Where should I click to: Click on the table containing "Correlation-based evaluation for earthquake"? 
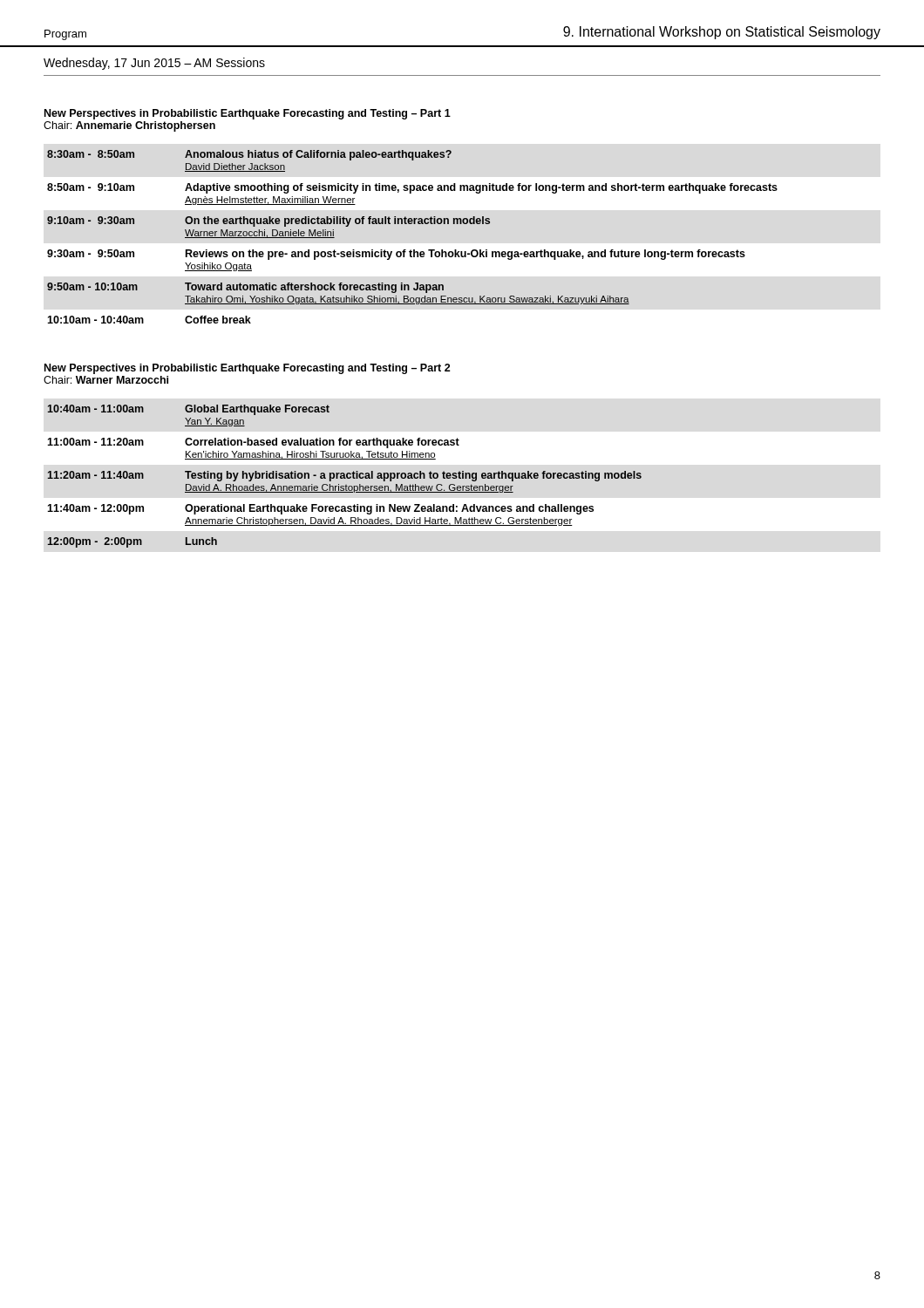click(x=462, y=475)
